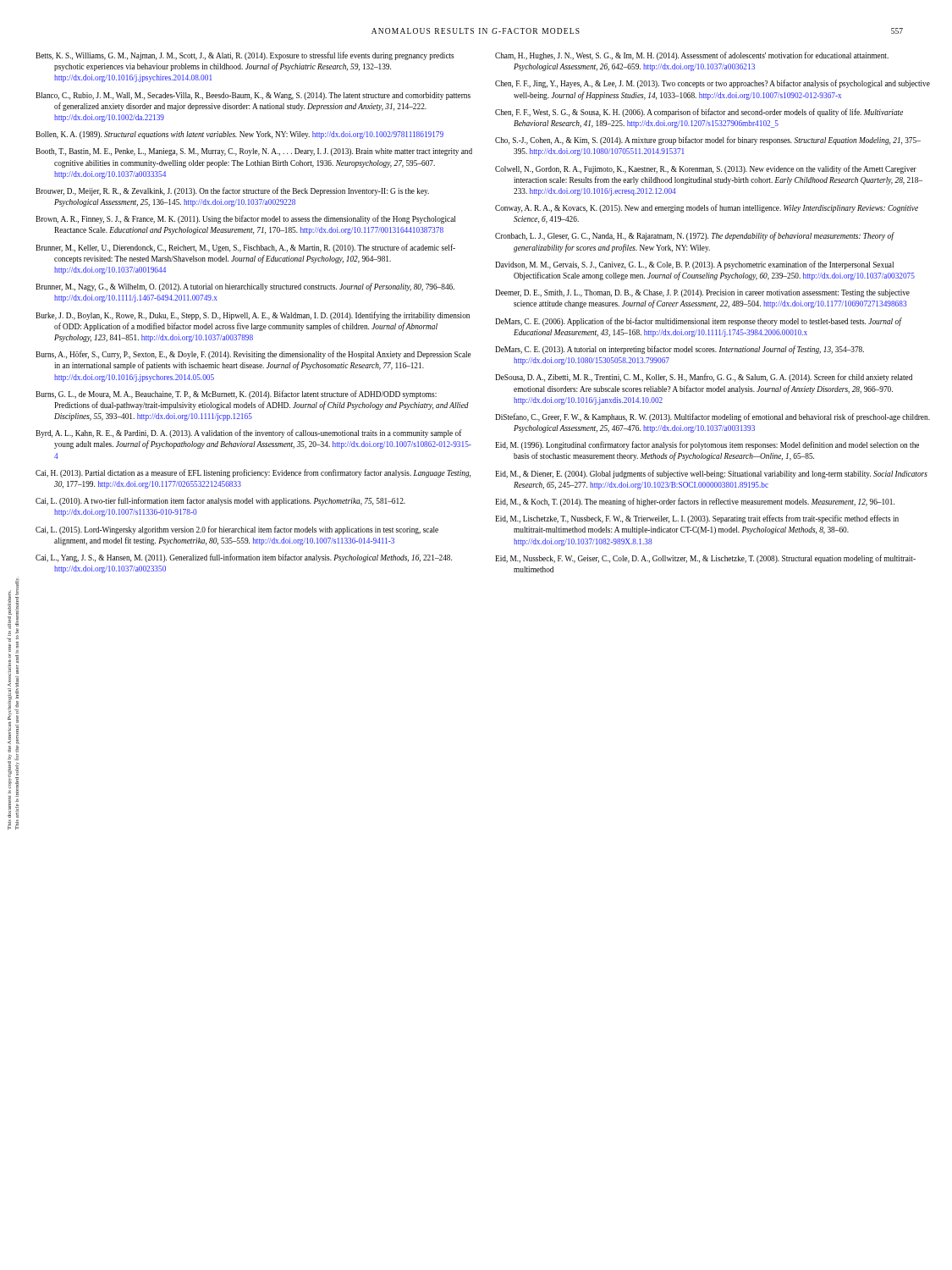Point to the text starting "Cai, L. (2015)."
This screenshot has height=1270, width=952.
237,535
